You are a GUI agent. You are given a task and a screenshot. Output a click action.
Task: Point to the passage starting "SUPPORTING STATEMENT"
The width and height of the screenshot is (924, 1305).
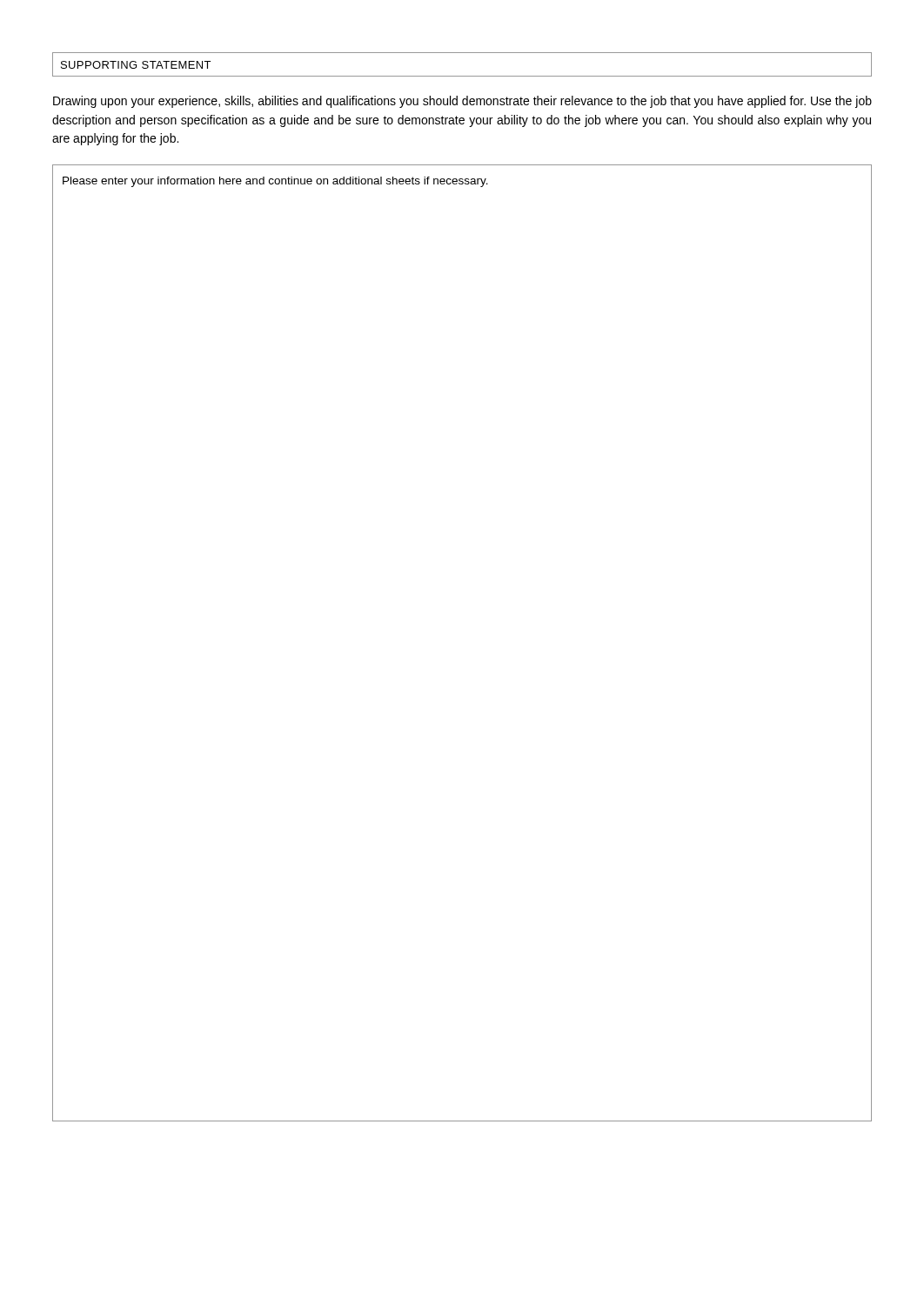tap(136, 65)
